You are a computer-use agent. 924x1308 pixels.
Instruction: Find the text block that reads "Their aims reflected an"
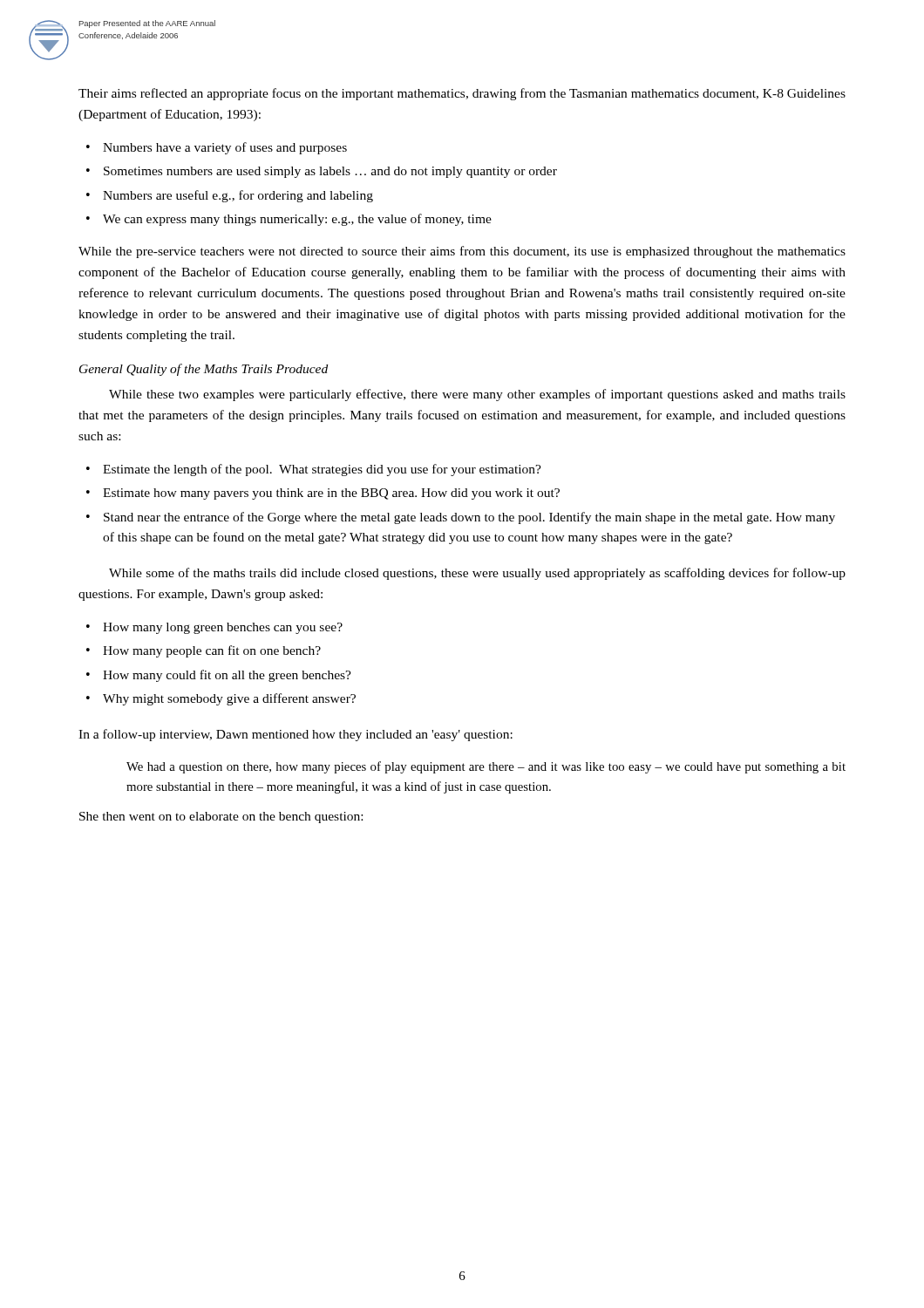462,103
